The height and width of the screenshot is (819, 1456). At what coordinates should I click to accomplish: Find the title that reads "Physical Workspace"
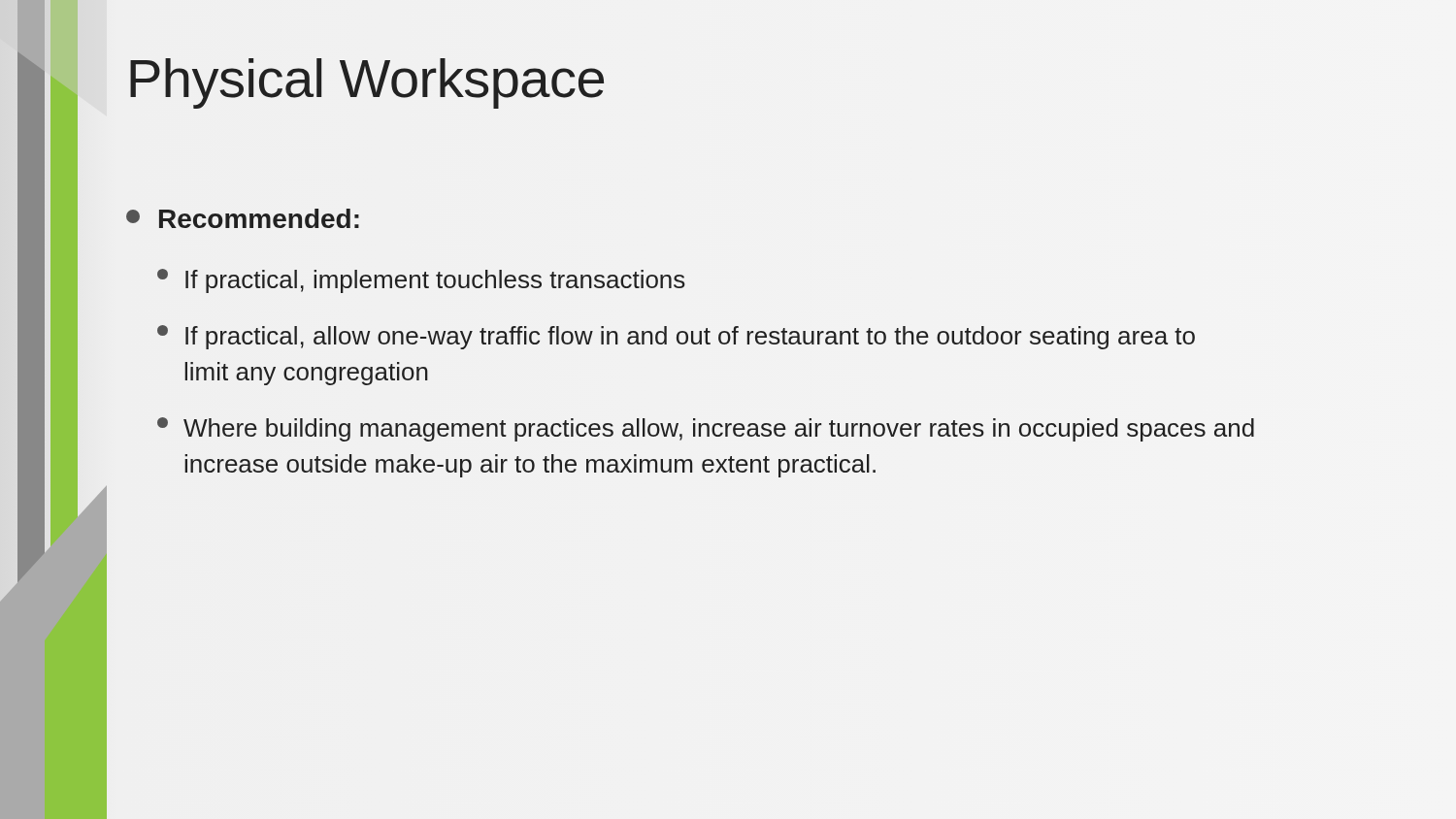click(x=366, y=78)
